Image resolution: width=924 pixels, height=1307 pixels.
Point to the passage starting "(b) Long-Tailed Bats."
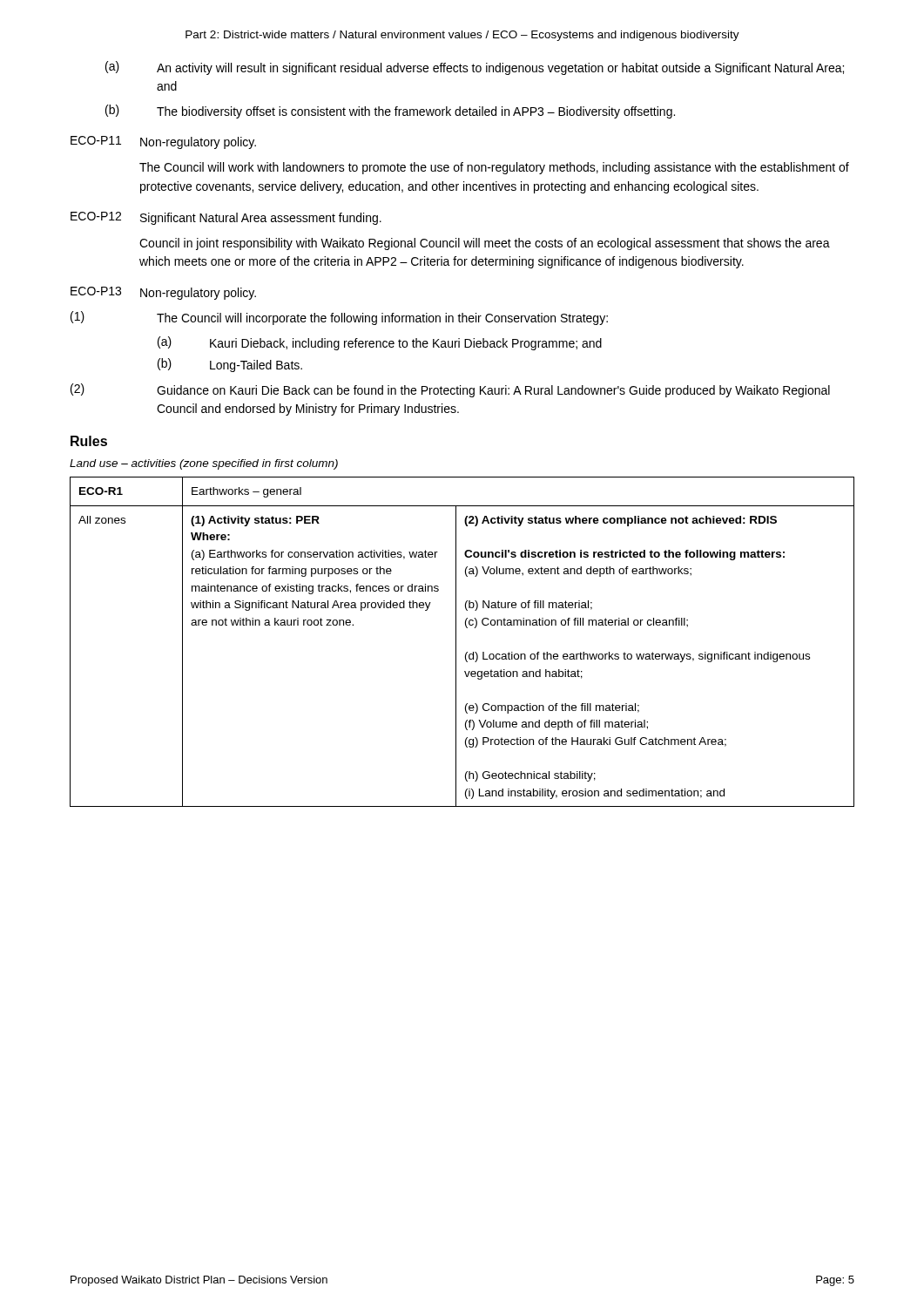pos(230,365)
